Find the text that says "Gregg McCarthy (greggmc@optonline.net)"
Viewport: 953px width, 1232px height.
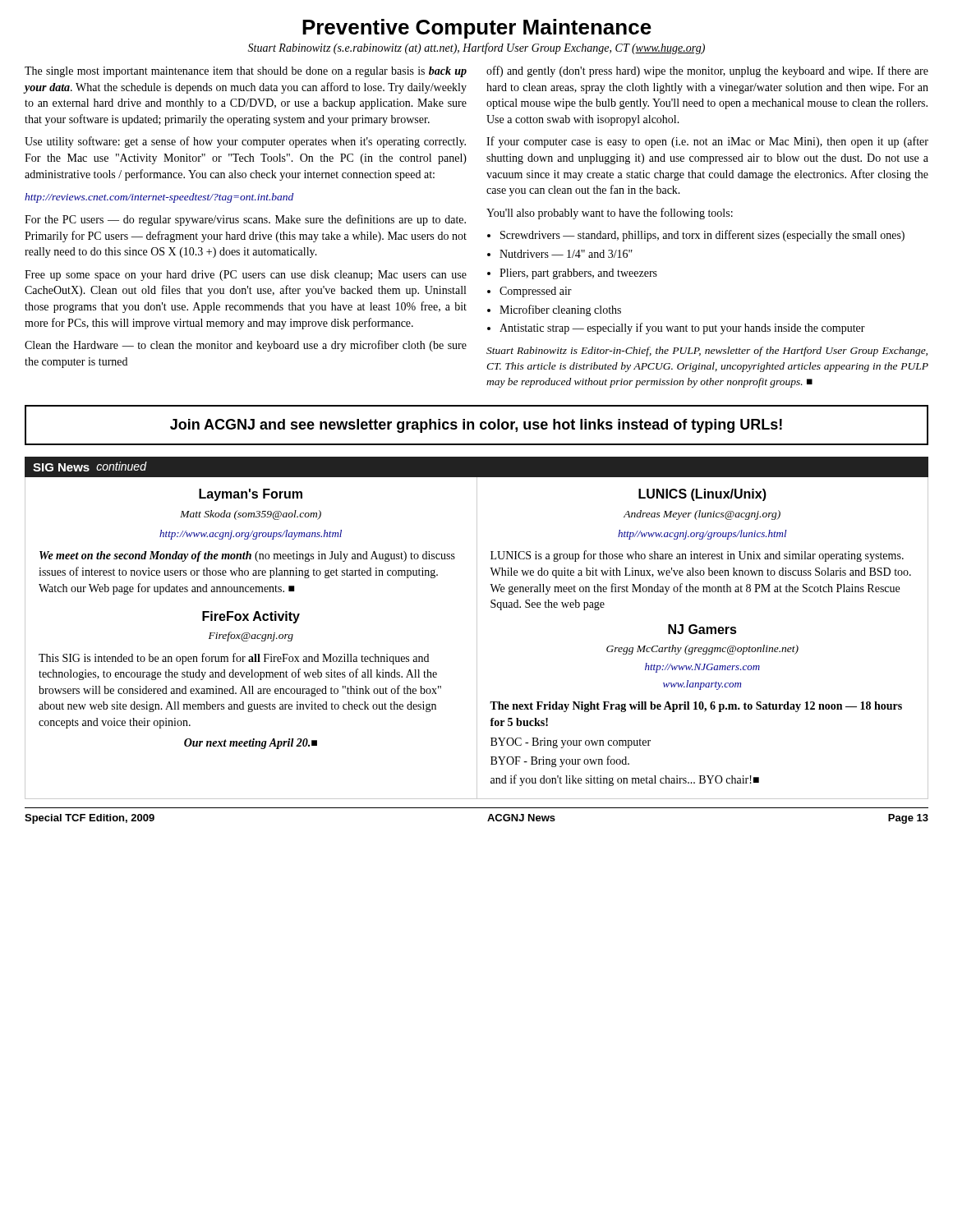tap(702, 649)
